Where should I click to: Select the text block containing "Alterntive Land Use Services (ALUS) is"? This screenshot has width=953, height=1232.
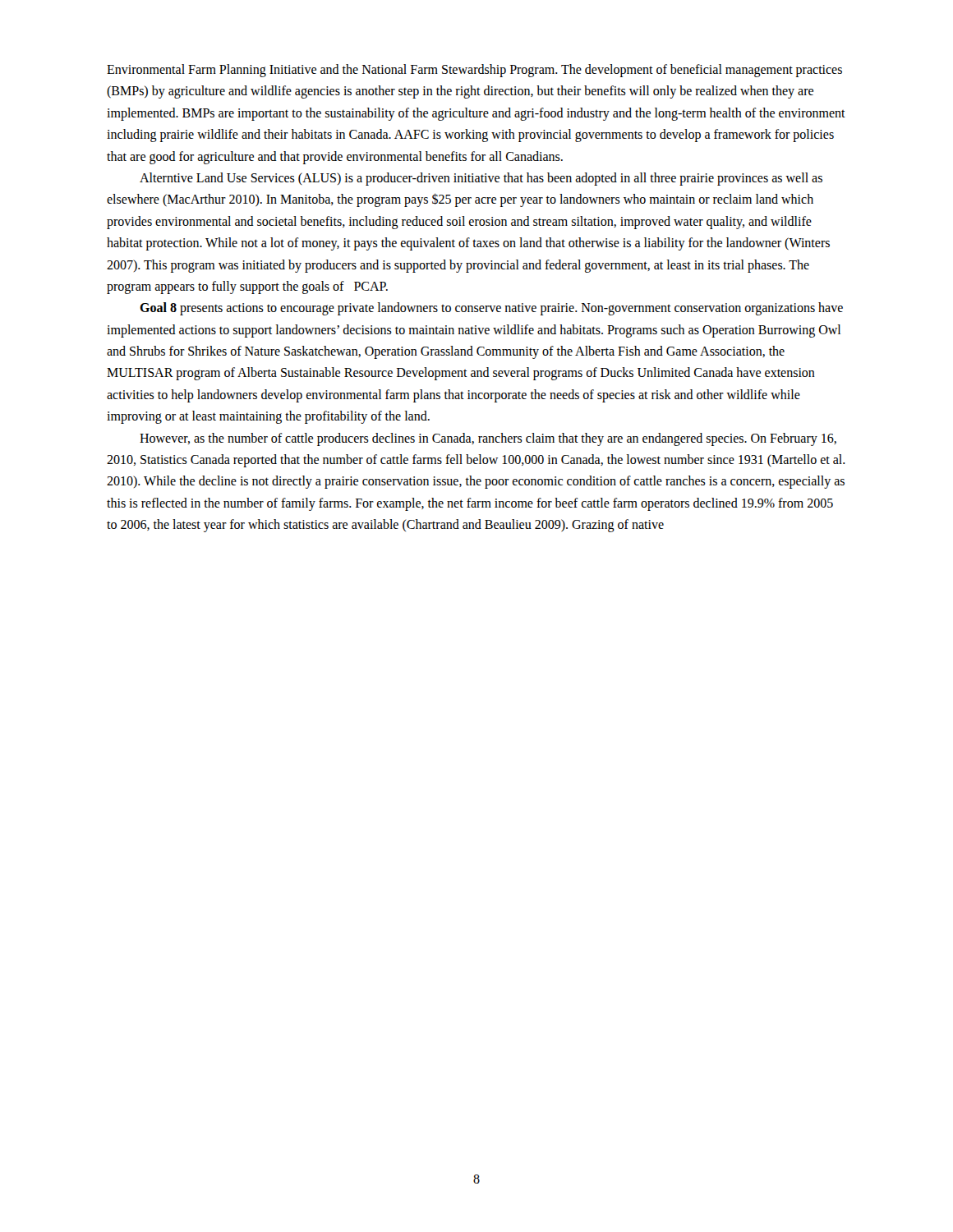(x=476, y=233)
